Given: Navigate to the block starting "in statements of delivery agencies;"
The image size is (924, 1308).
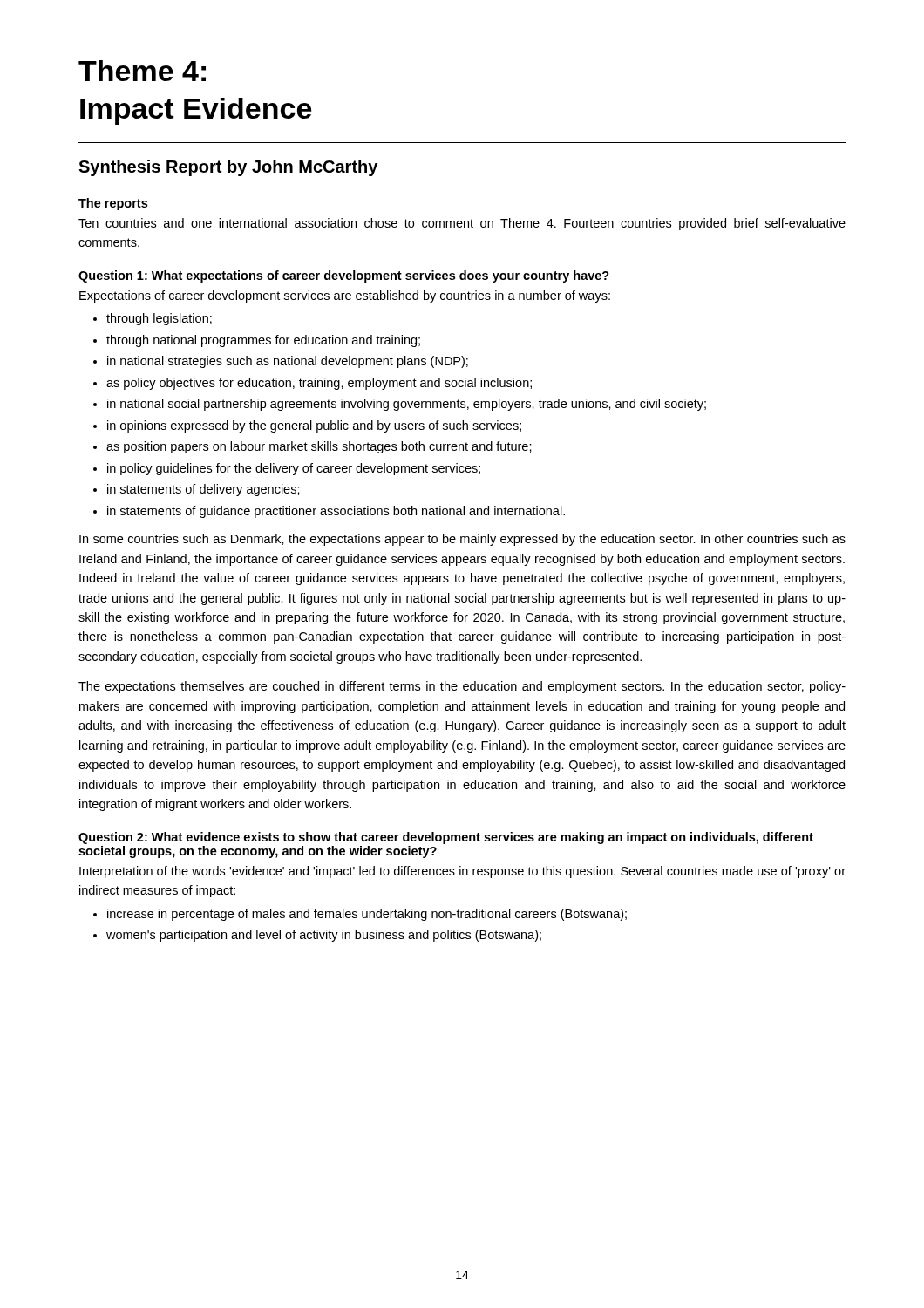Looking at the screenshot, I should 203,489.
